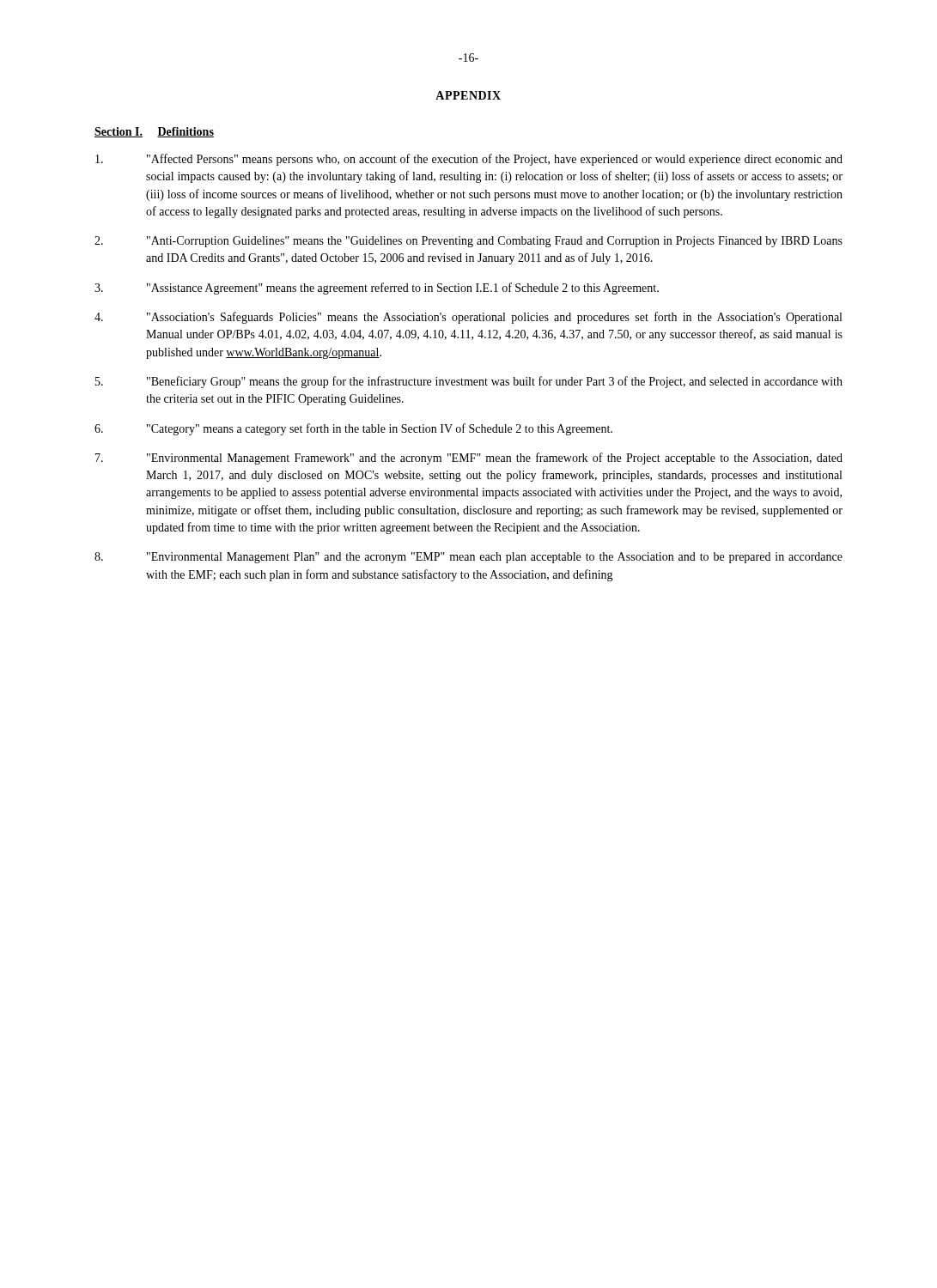Locate the passage starting "3. "Assistance Agreement" means"

click(468, 288)
